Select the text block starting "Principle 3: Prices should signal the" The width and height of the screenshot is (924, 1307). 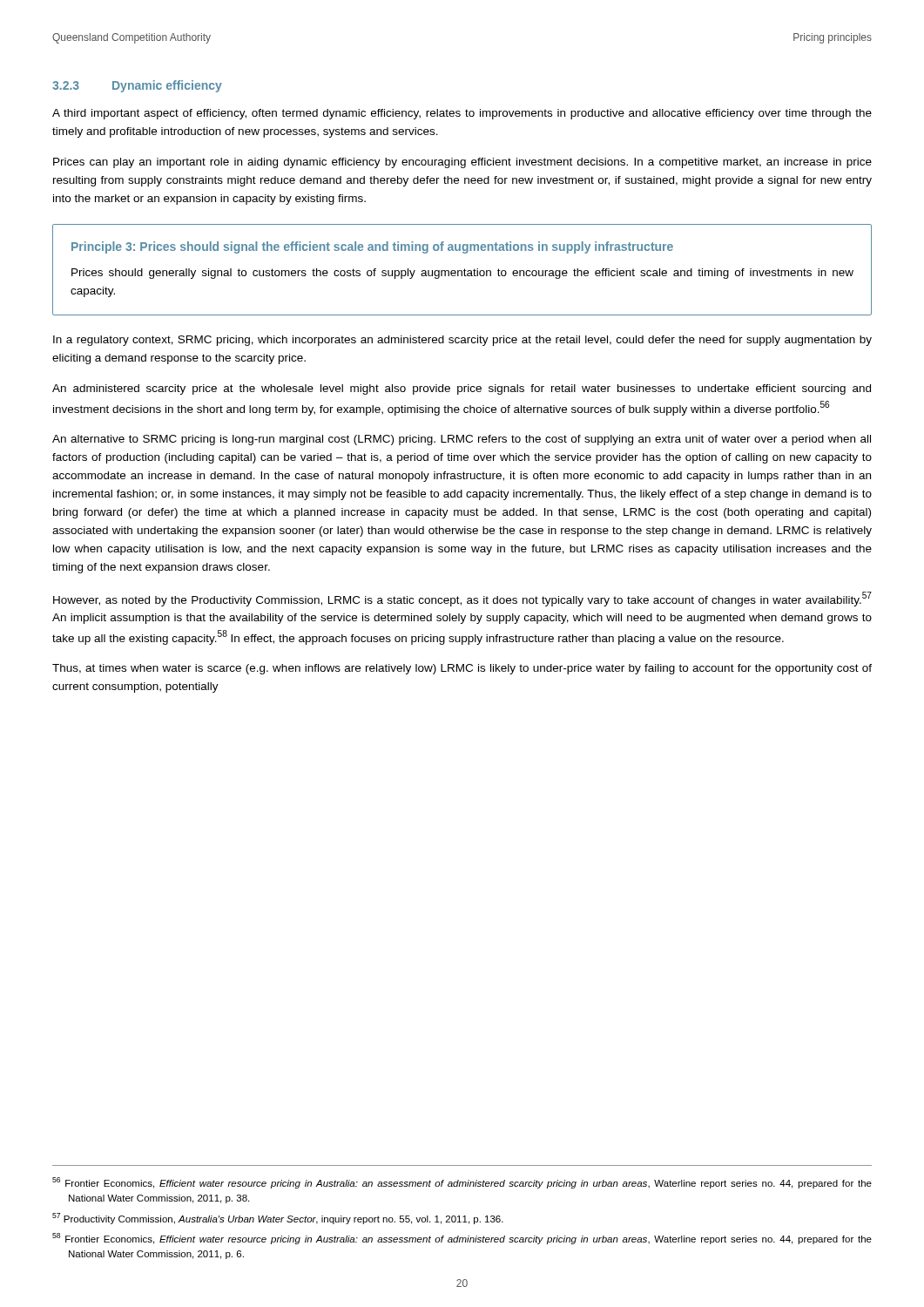(462, 270)
